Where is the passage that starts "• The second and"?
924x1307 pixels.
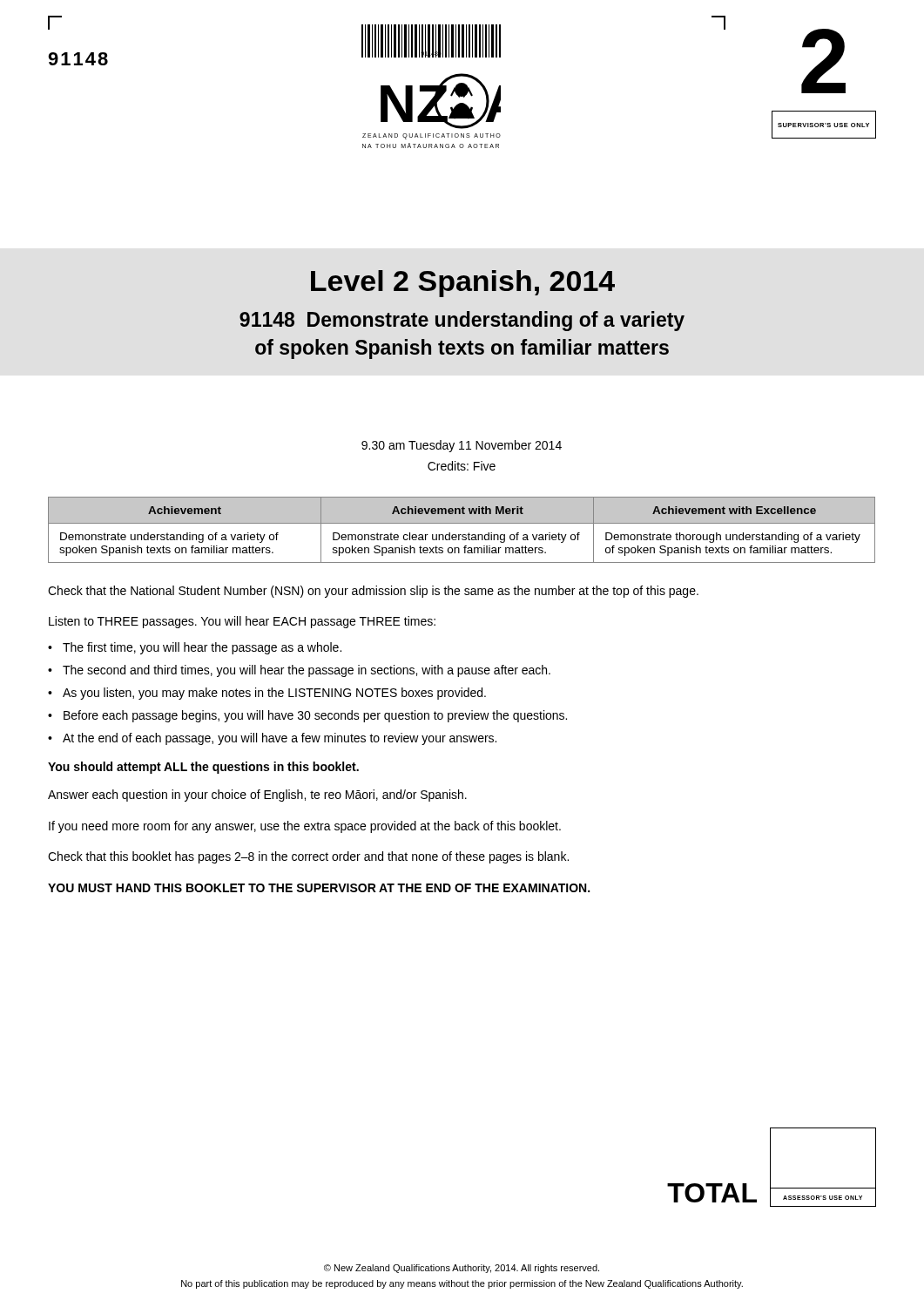coord(300,670)
